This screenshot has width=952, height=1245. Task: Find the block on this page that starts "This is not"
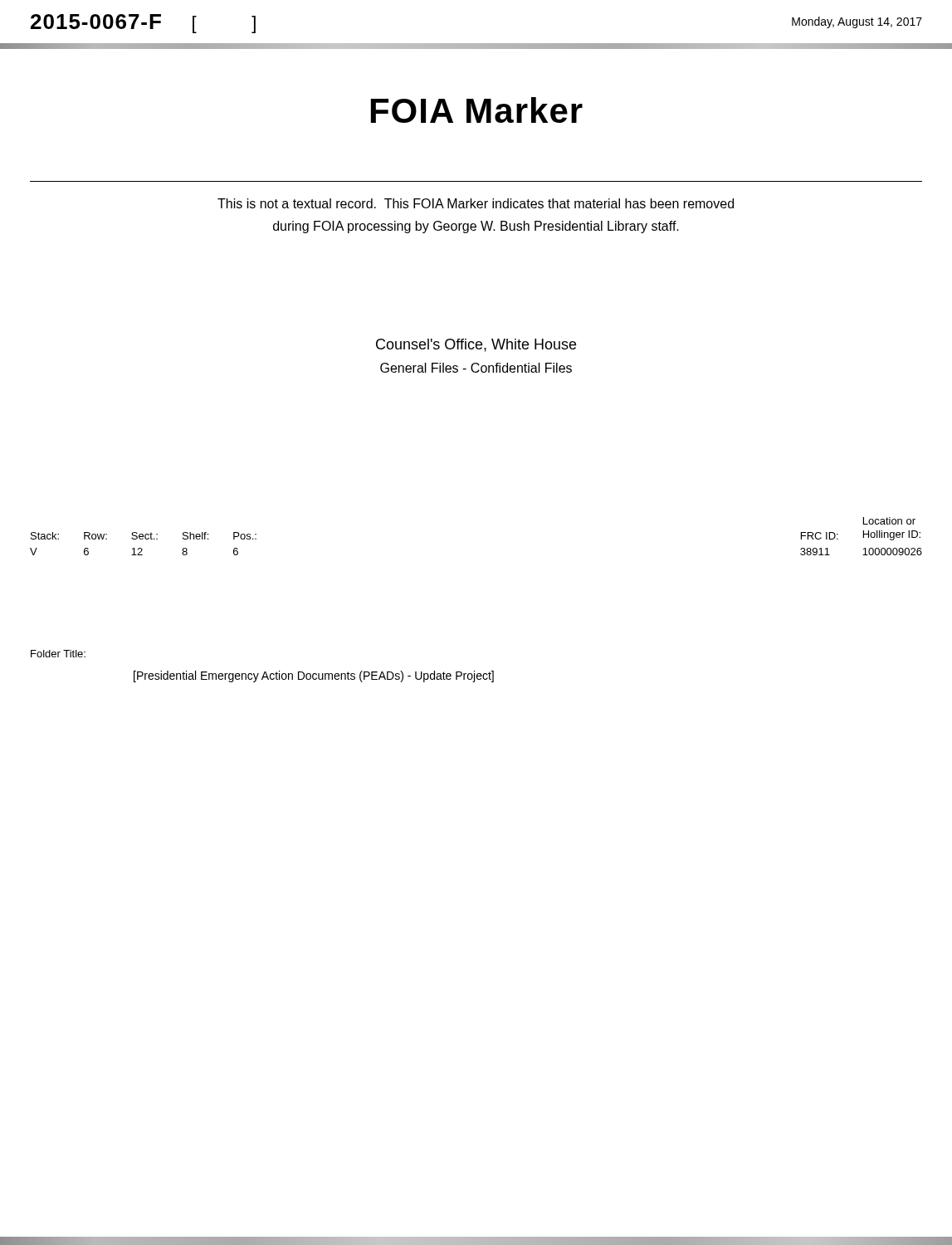click(476, 215)
